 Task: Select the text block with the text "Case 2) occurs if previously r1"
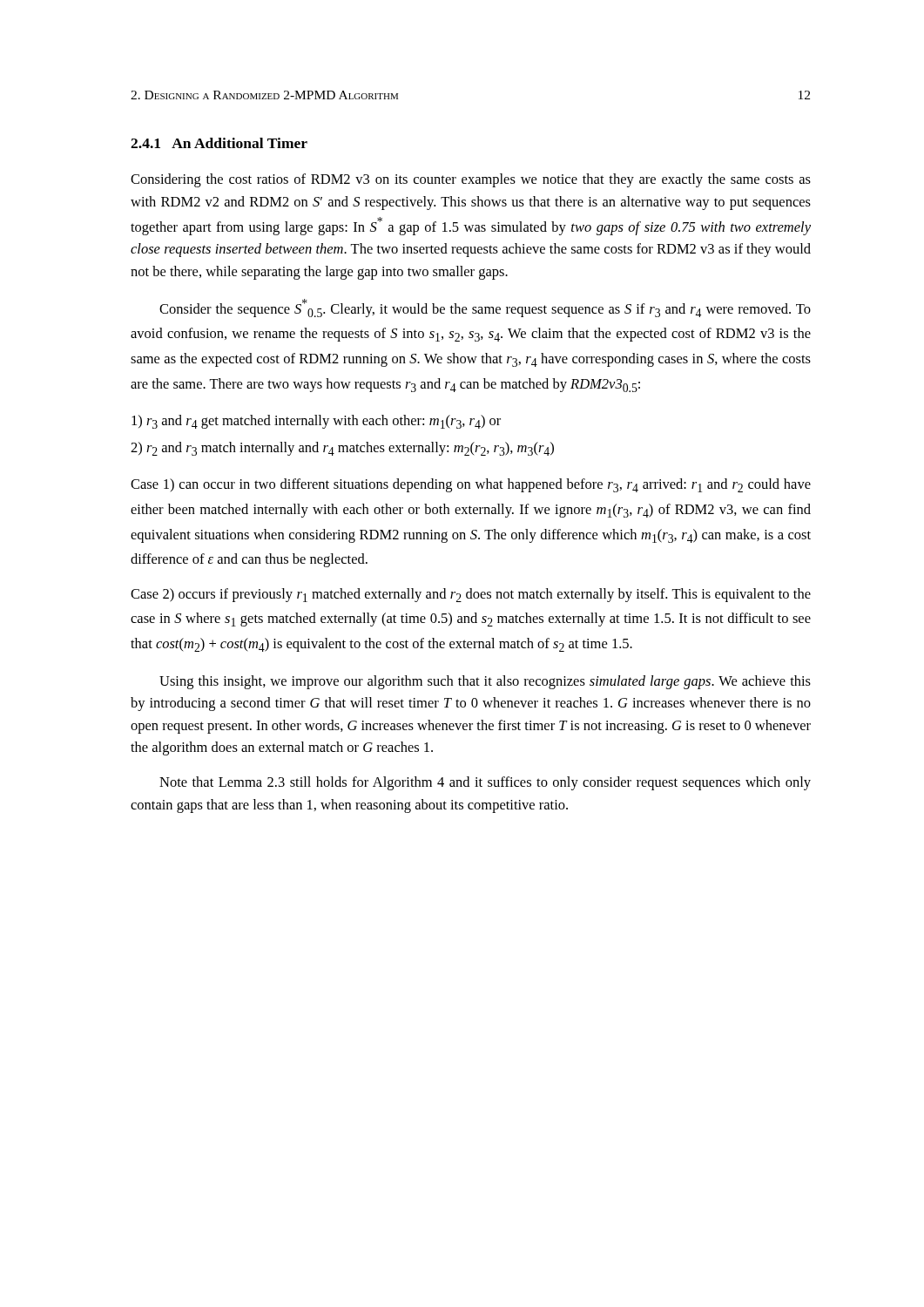[471, 620]
